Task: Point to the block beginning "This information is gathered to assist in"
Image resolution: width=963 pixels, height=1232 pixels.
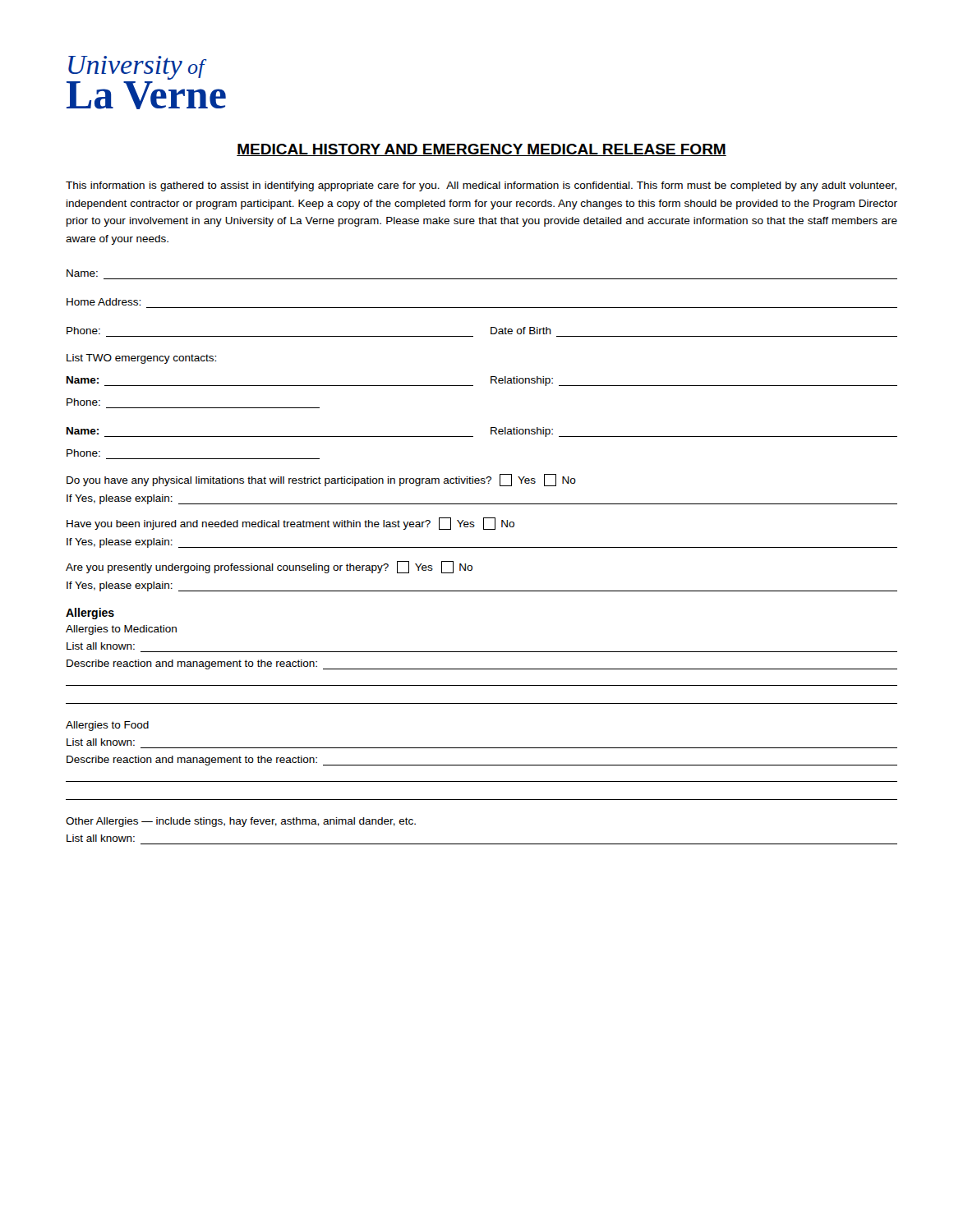Action: (482, 212)
